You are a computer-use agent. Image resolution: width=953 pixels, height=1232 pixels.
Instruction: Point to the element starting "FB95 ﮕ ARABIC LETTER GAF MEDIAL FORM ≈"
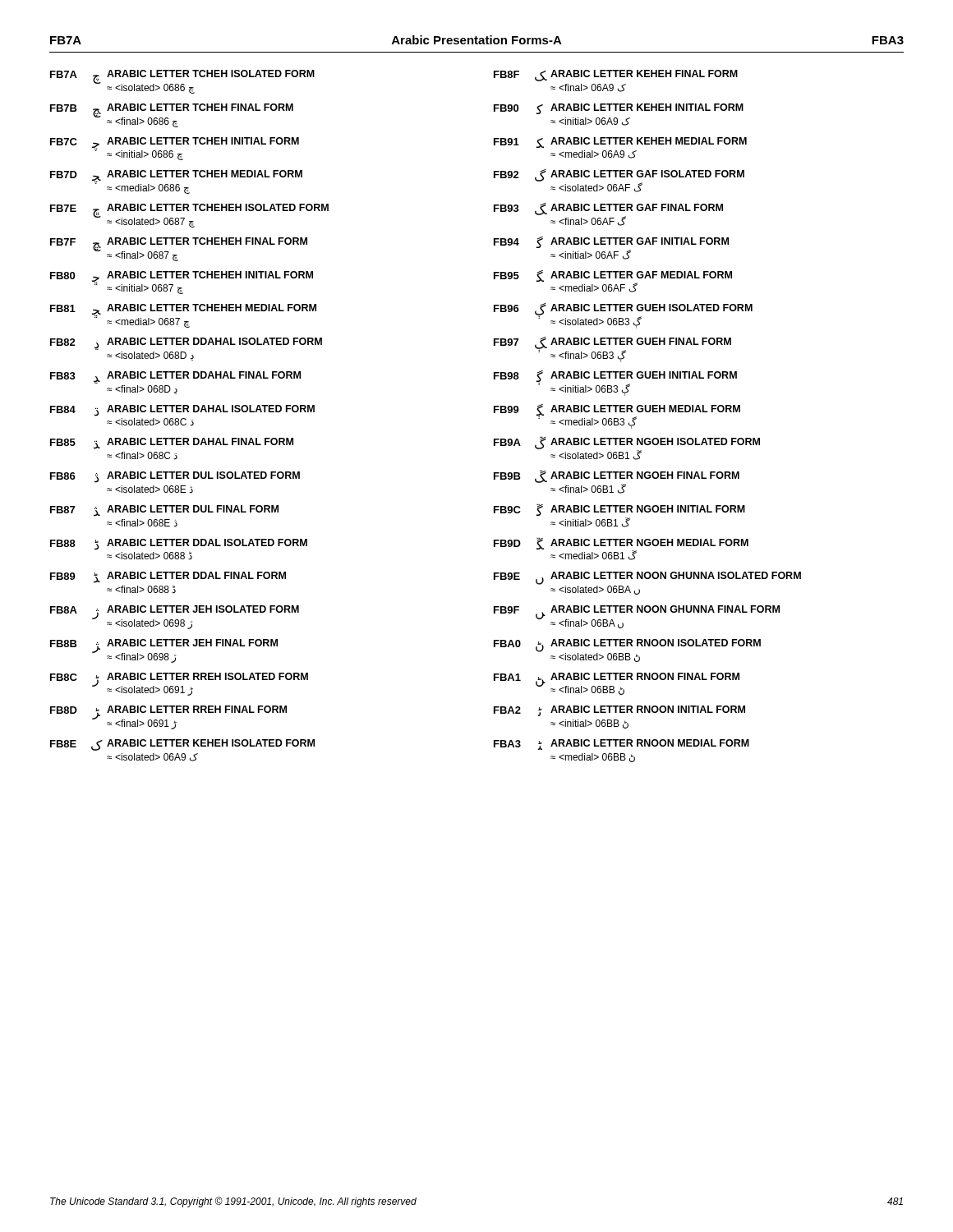(698, 282)
